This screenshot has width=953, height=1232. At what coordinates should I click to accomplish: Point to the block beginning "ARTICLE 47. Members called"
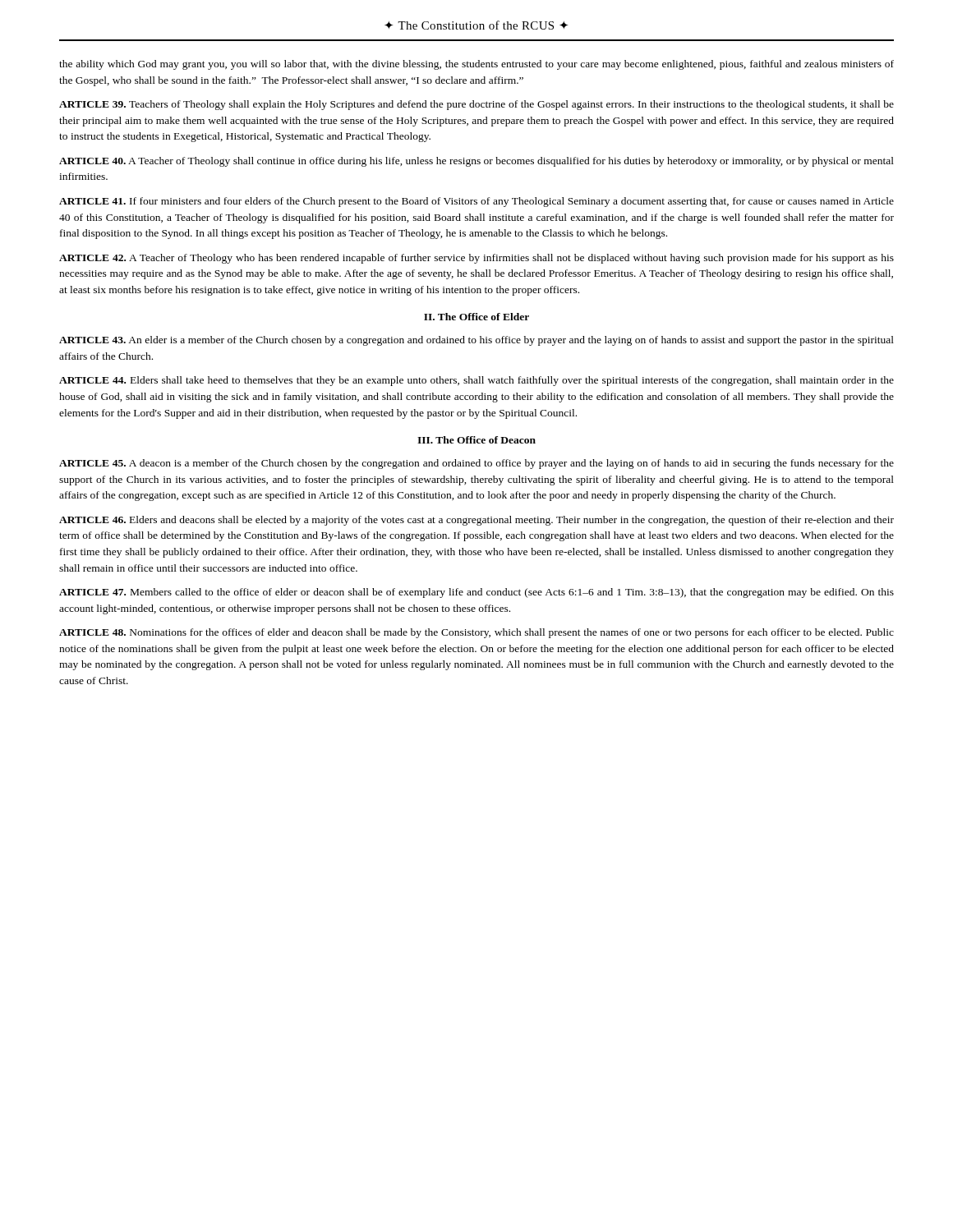476,600
